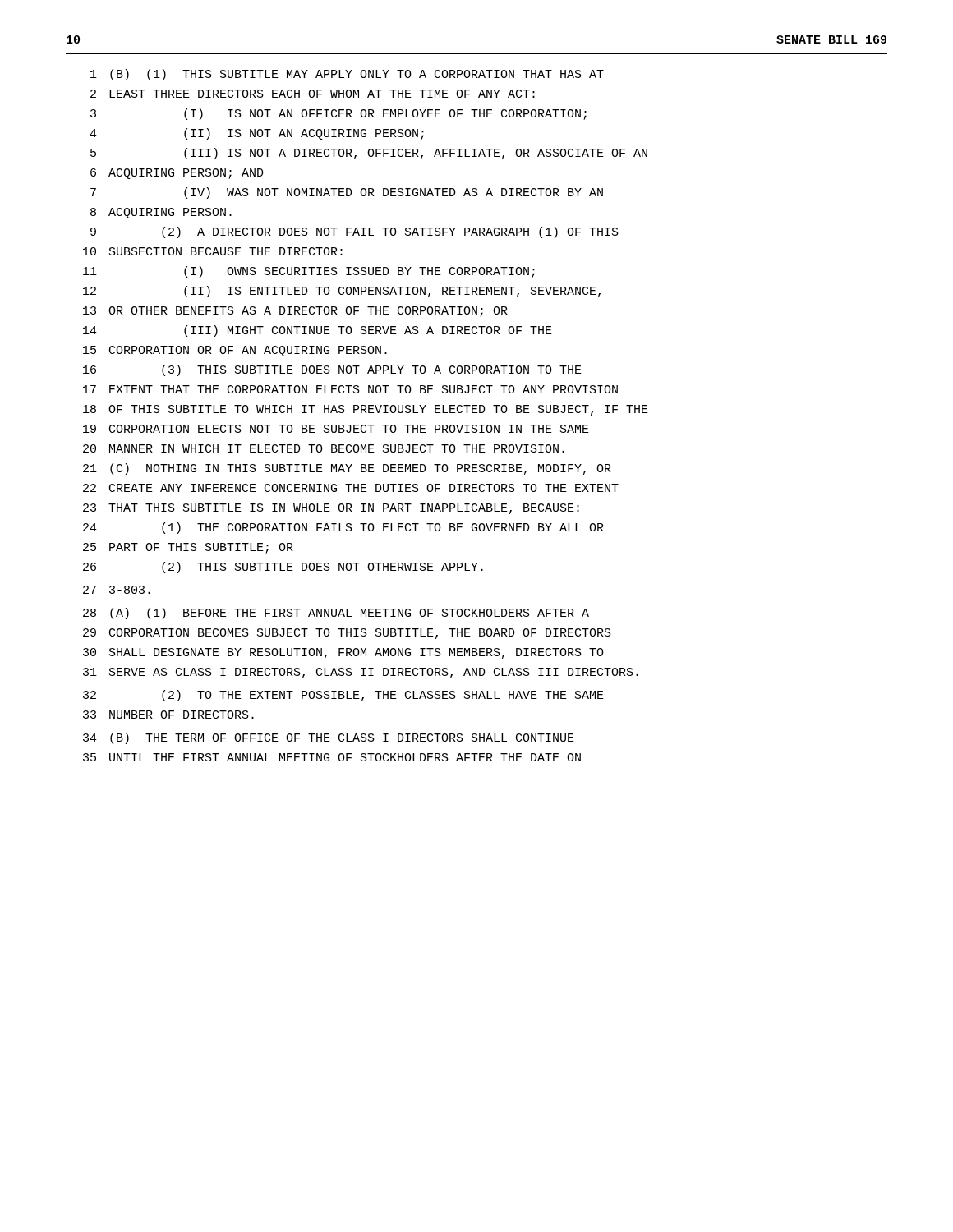Screen dimensions: 1232x953
Task: Select the passage starting "4 (II) IS"
Action: click(x=257, y=134)
